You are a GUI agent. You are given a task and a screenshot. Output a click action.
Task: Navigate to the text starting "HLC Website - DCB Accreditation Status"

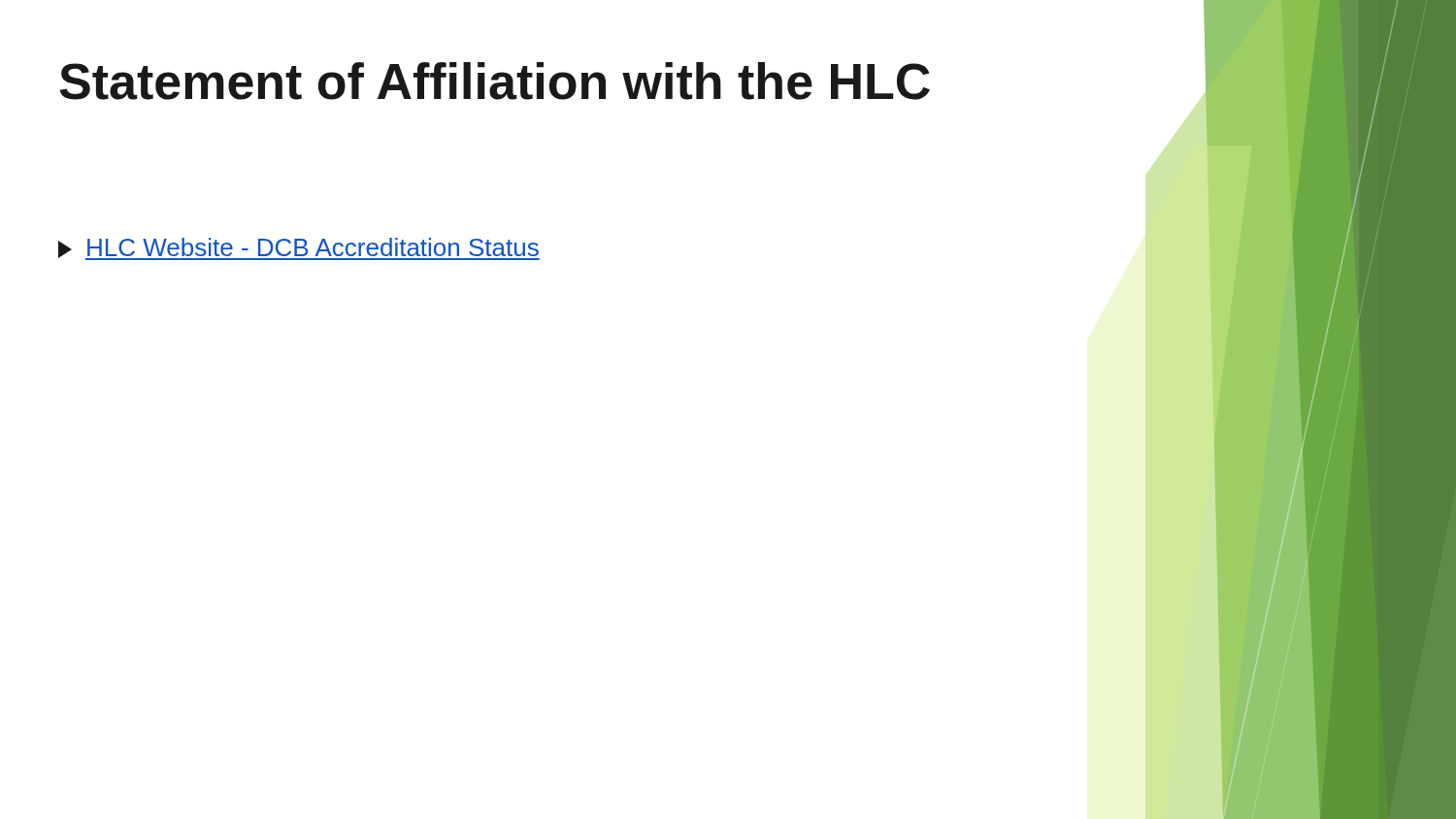pyautogui.click(x=495, y=248)
